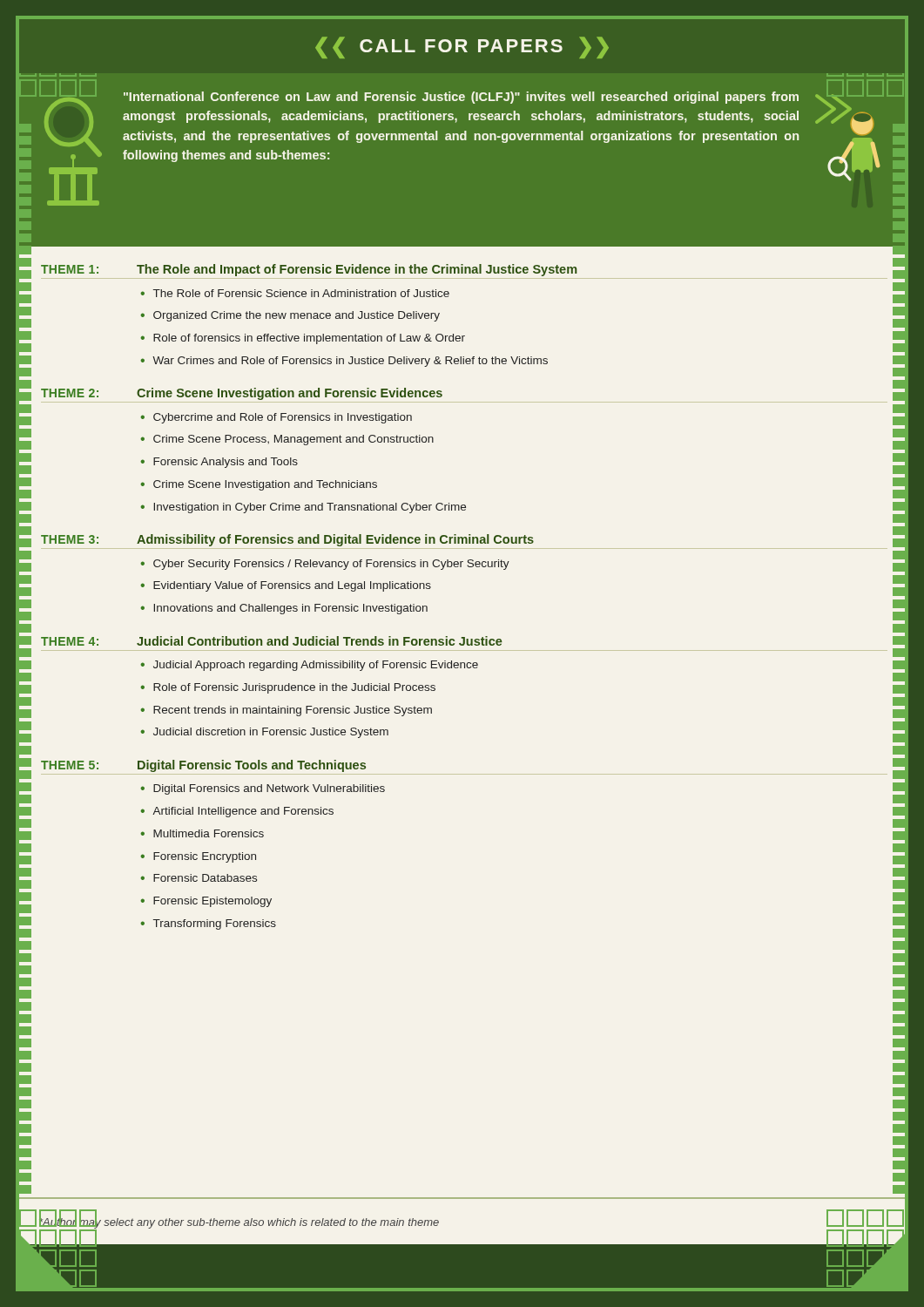This screenshot has height=1307, width=924.
Task: Navigate to the text starting "The Role of Forensic Science in"
Action: tap(301, 293)
